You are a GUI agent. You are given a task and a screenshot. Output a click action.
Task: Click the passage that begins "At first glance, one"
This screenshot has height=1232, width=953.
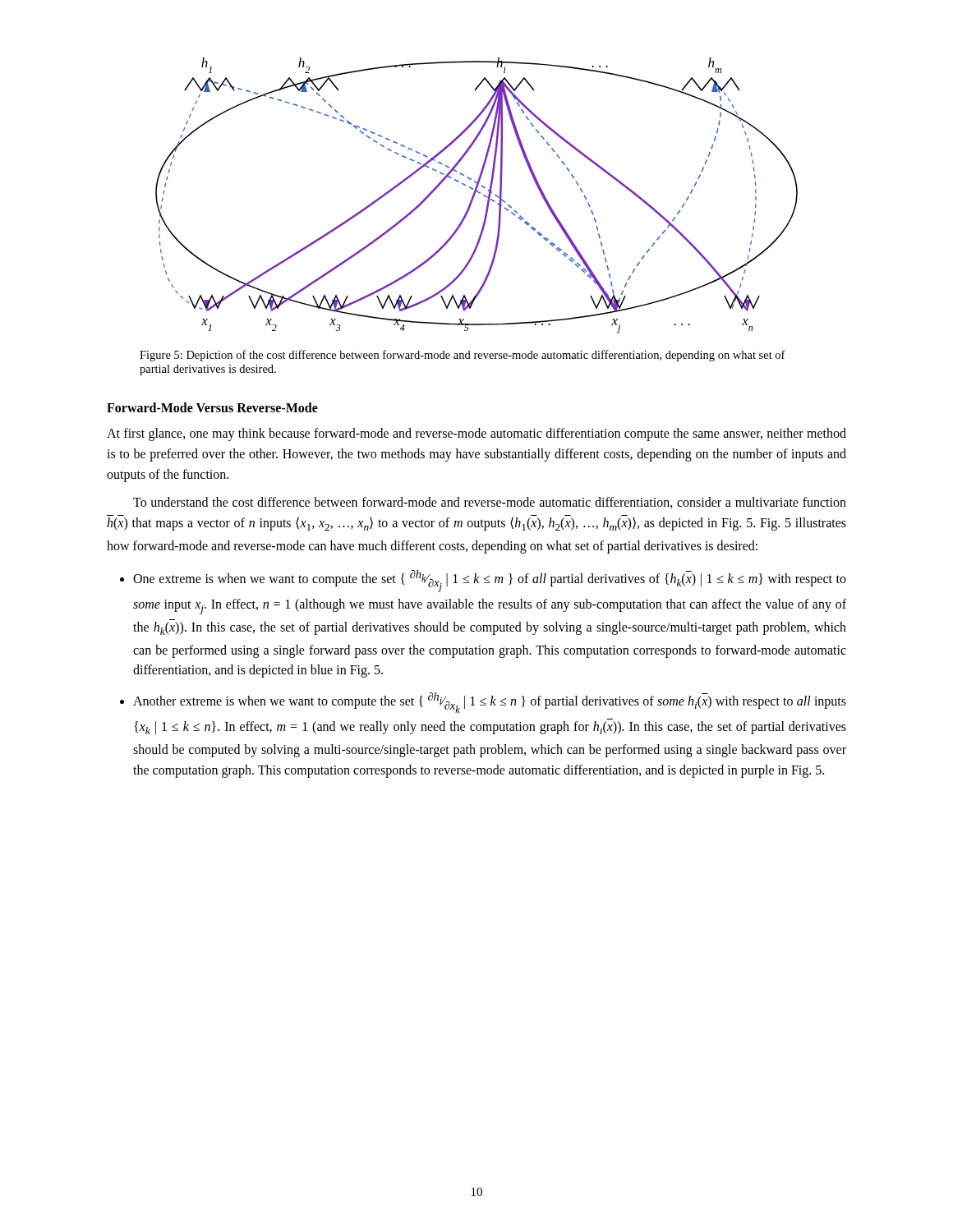[x=476, y=454]
